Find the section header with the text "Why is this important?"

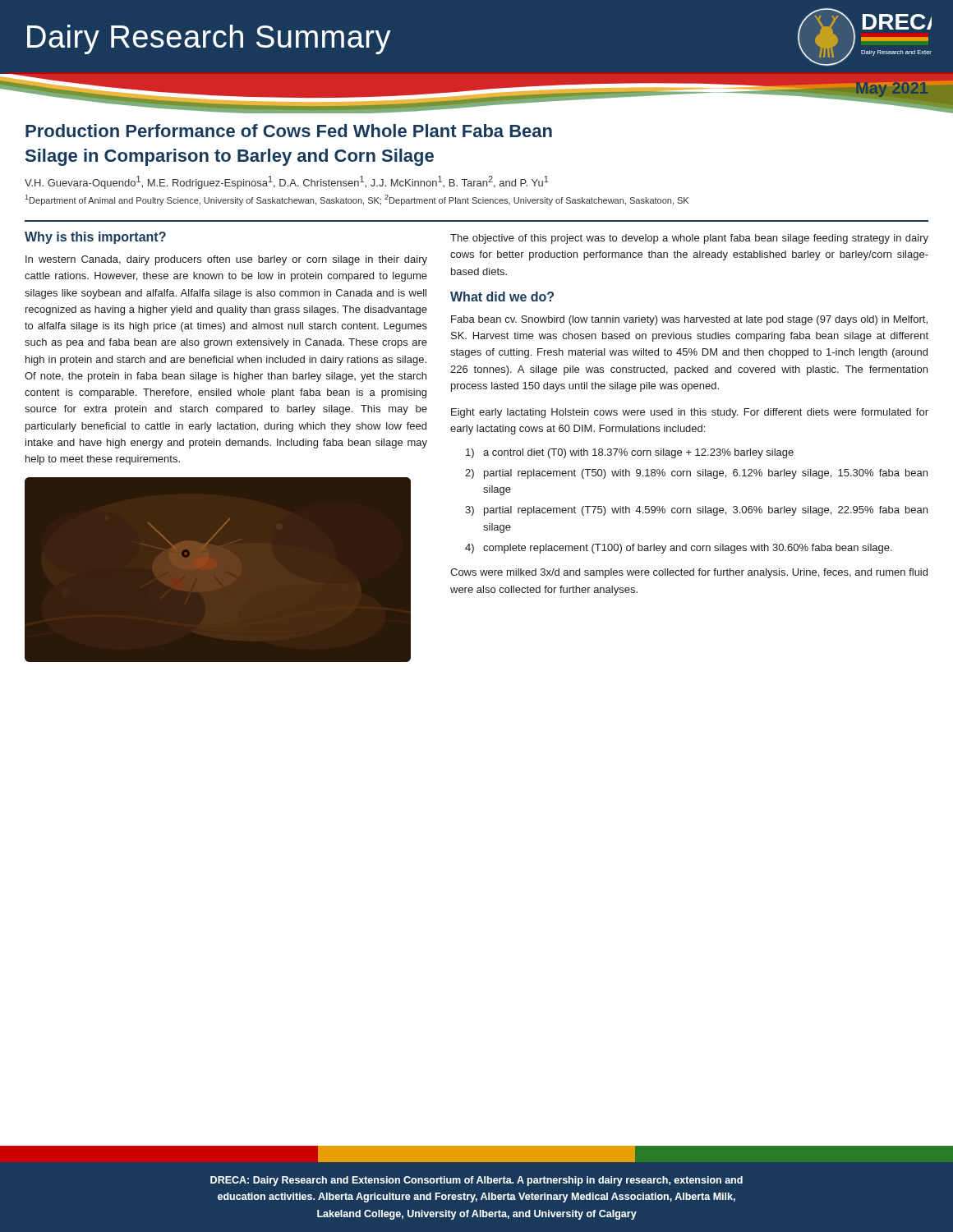pyautogui.click(x=95, y=237)
